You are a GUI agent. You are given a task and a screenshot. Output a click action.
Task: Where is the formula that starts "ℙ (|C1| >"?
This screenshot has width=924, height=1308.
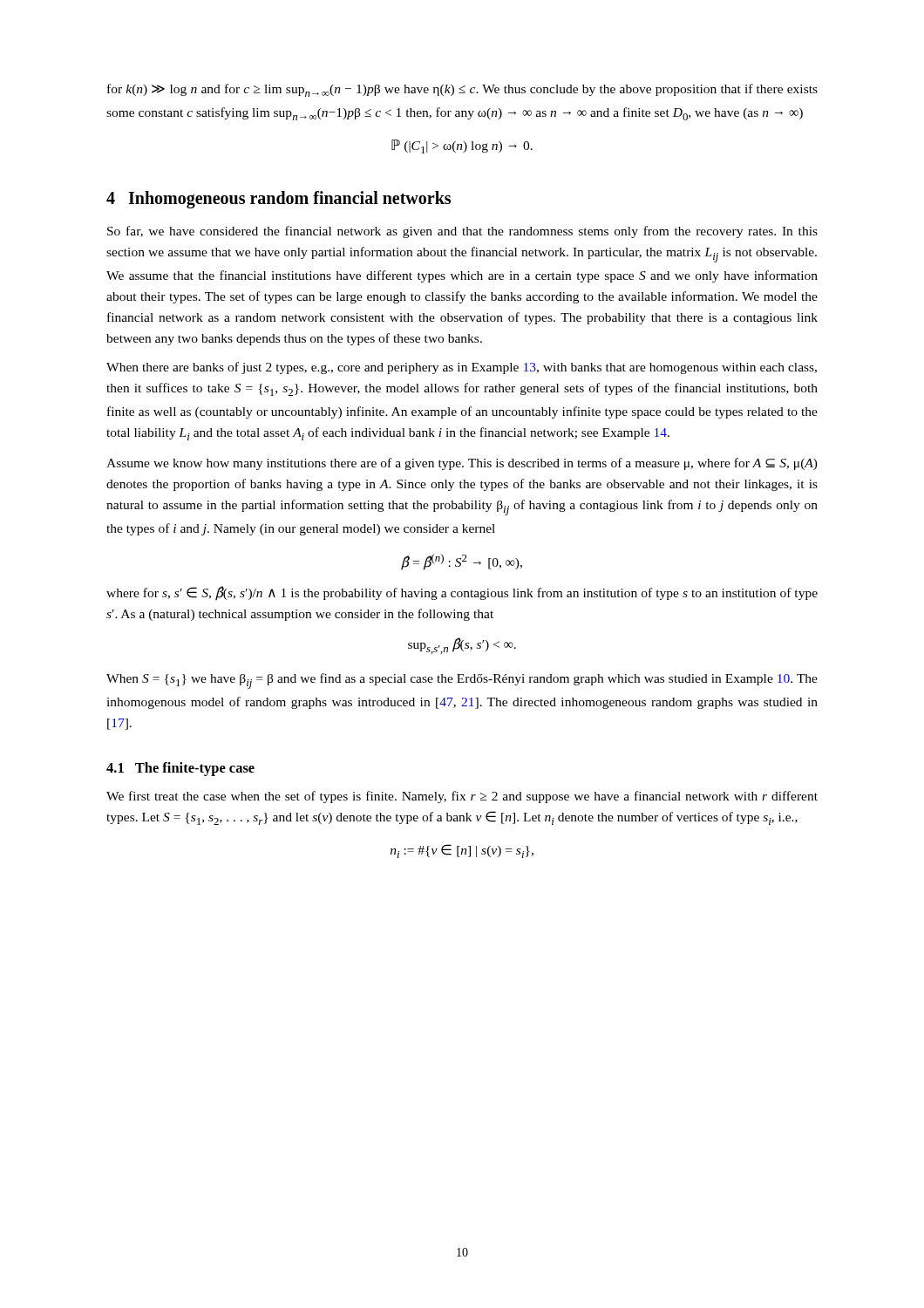(462, 147)
